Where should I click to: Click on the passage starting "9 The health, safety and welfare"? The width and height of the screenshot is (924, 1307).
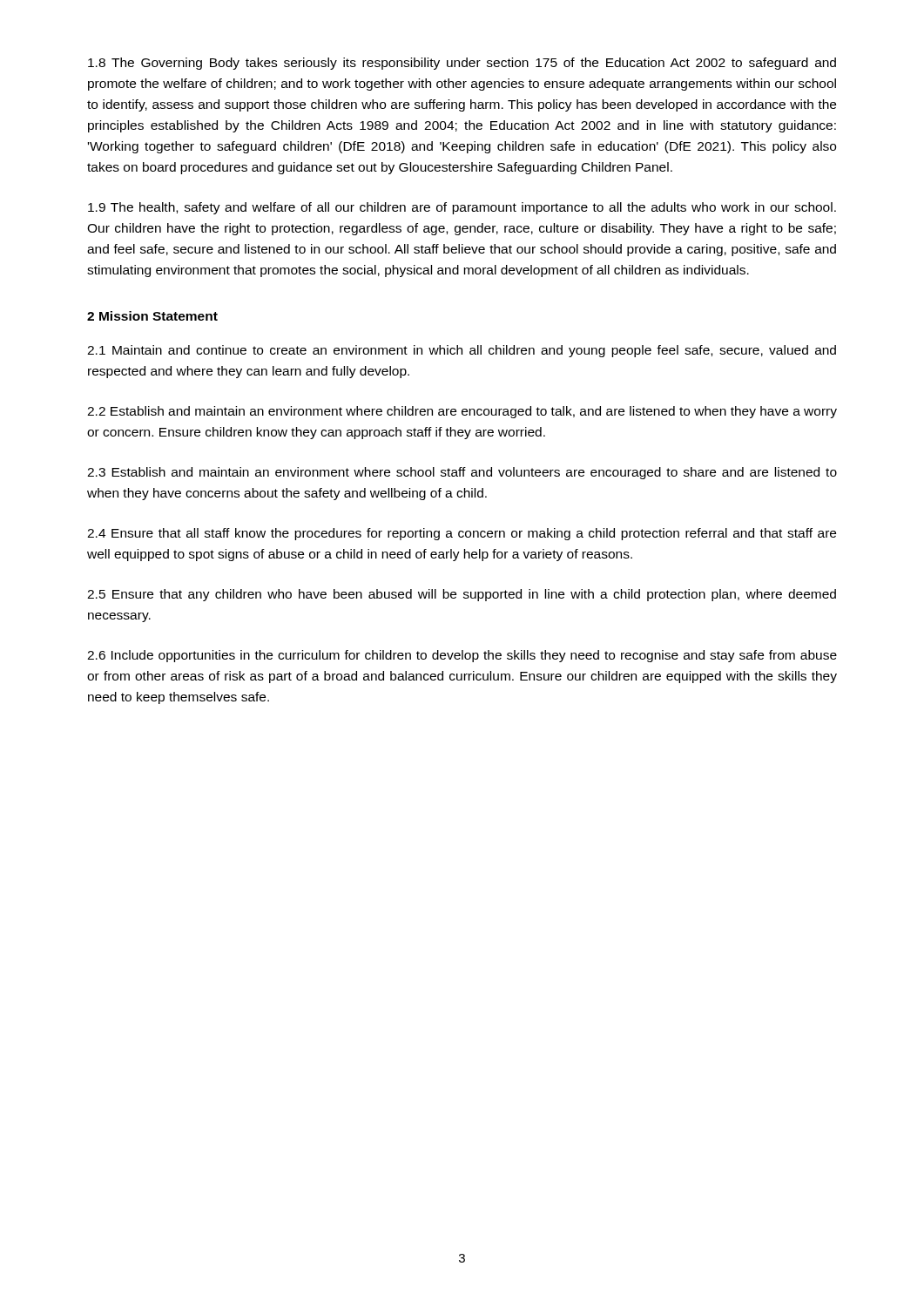pyautogui.click(x=462, y=238)
